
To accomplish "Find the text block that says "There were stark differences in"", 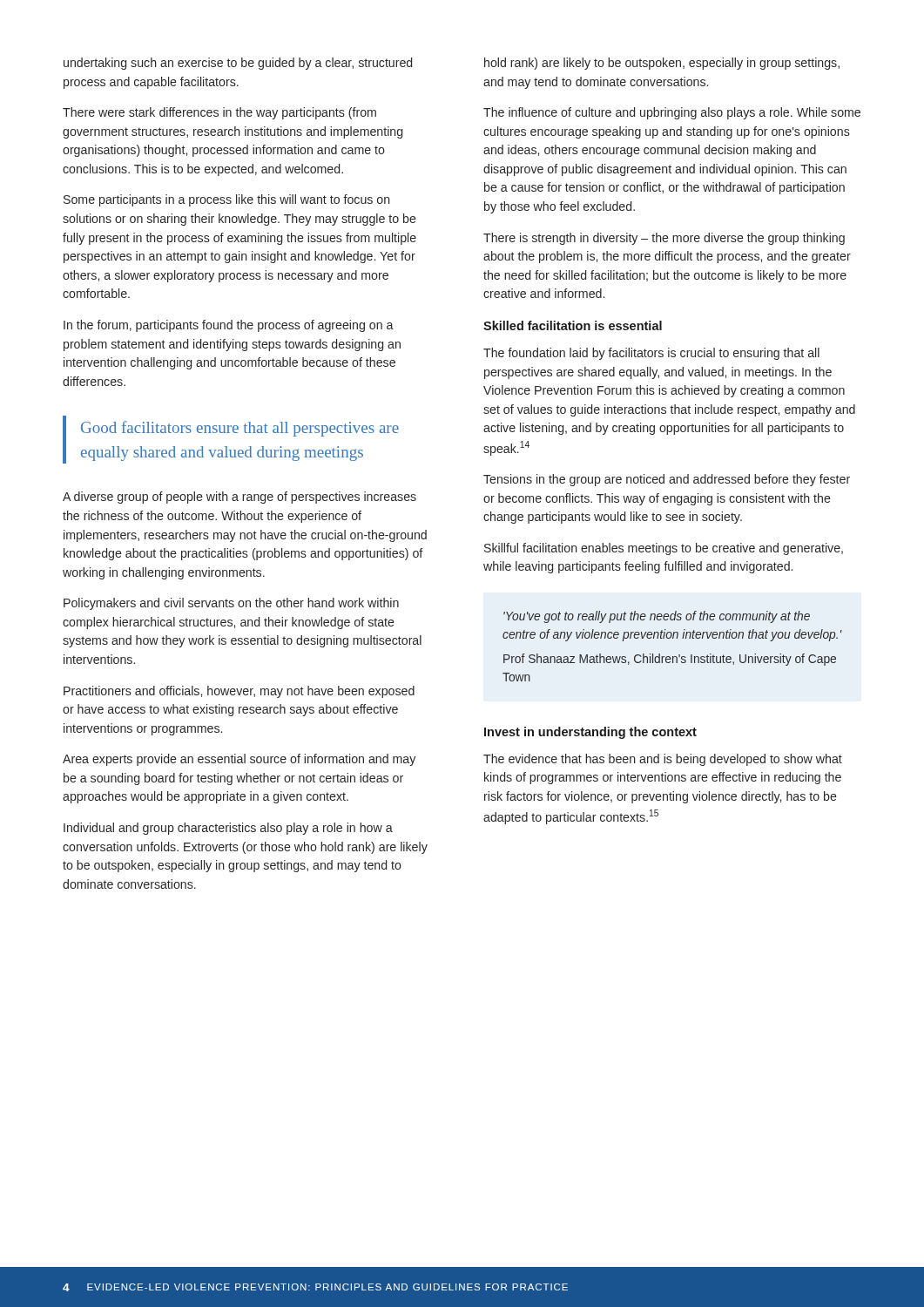I will click(246, 141).
